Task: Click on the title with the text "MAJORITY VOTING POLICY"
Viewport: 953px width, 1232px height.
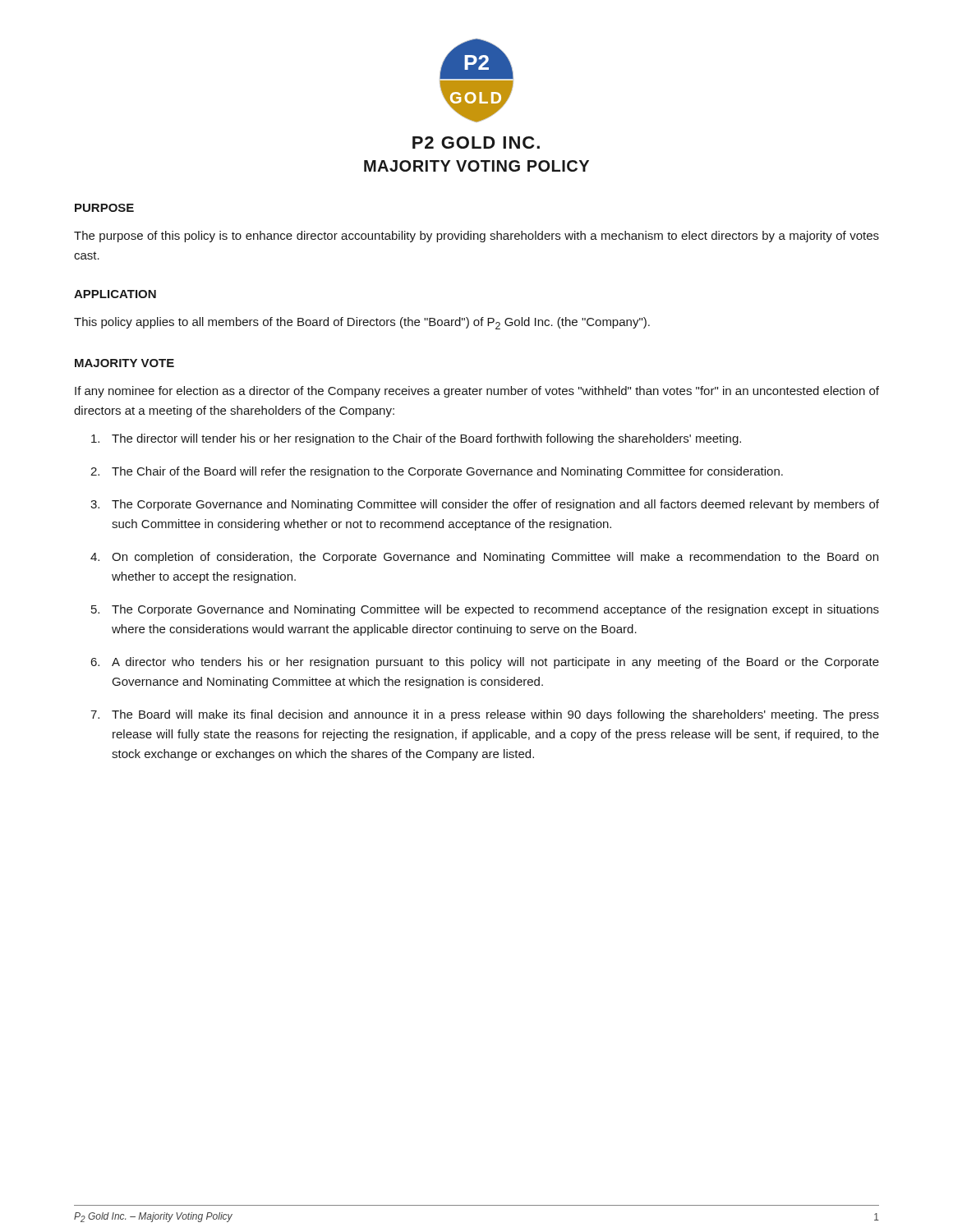Action: coord(476,166)
